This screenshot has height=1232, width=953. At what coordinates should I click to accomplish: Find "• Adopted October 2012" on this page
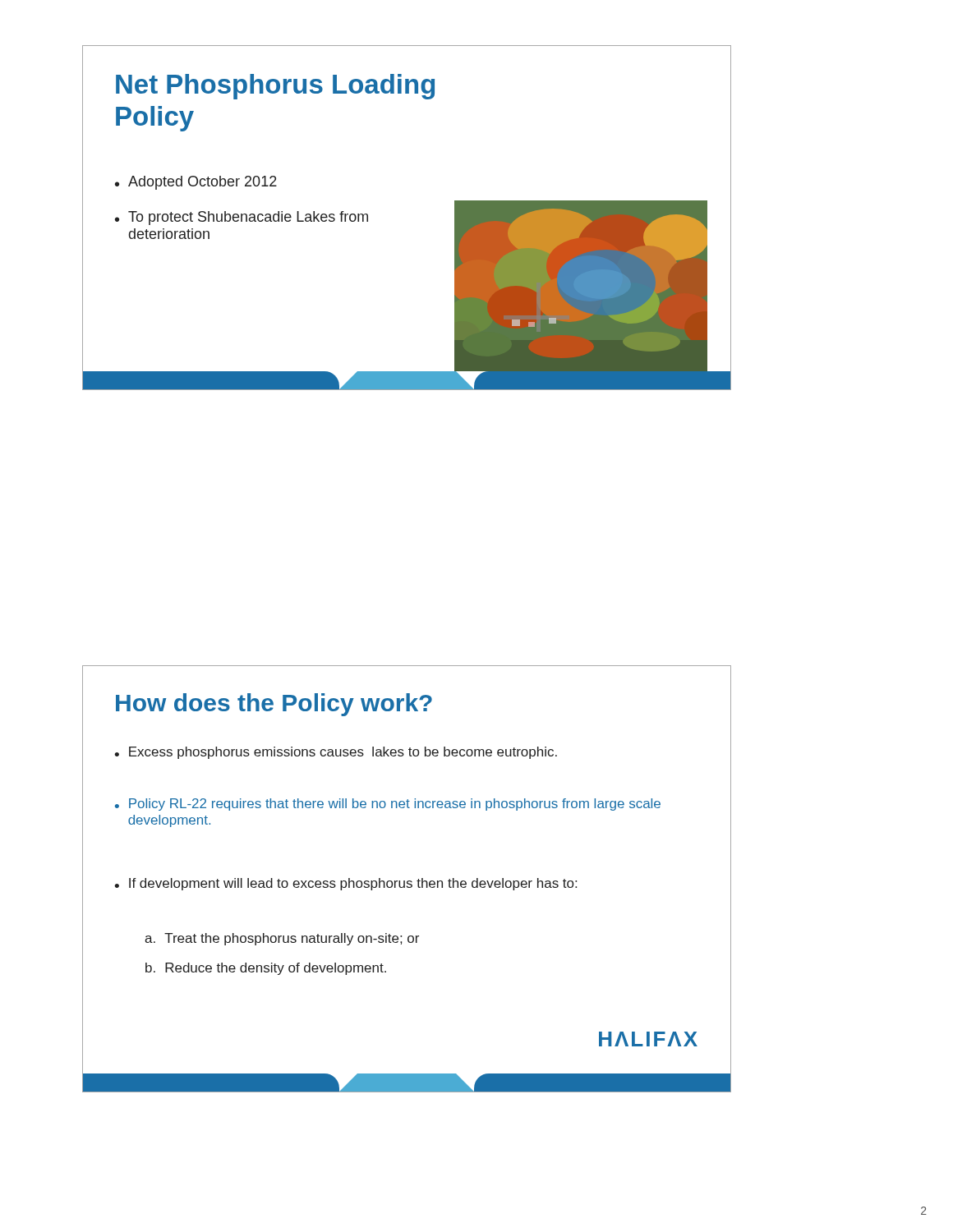(x=196, y=184)
